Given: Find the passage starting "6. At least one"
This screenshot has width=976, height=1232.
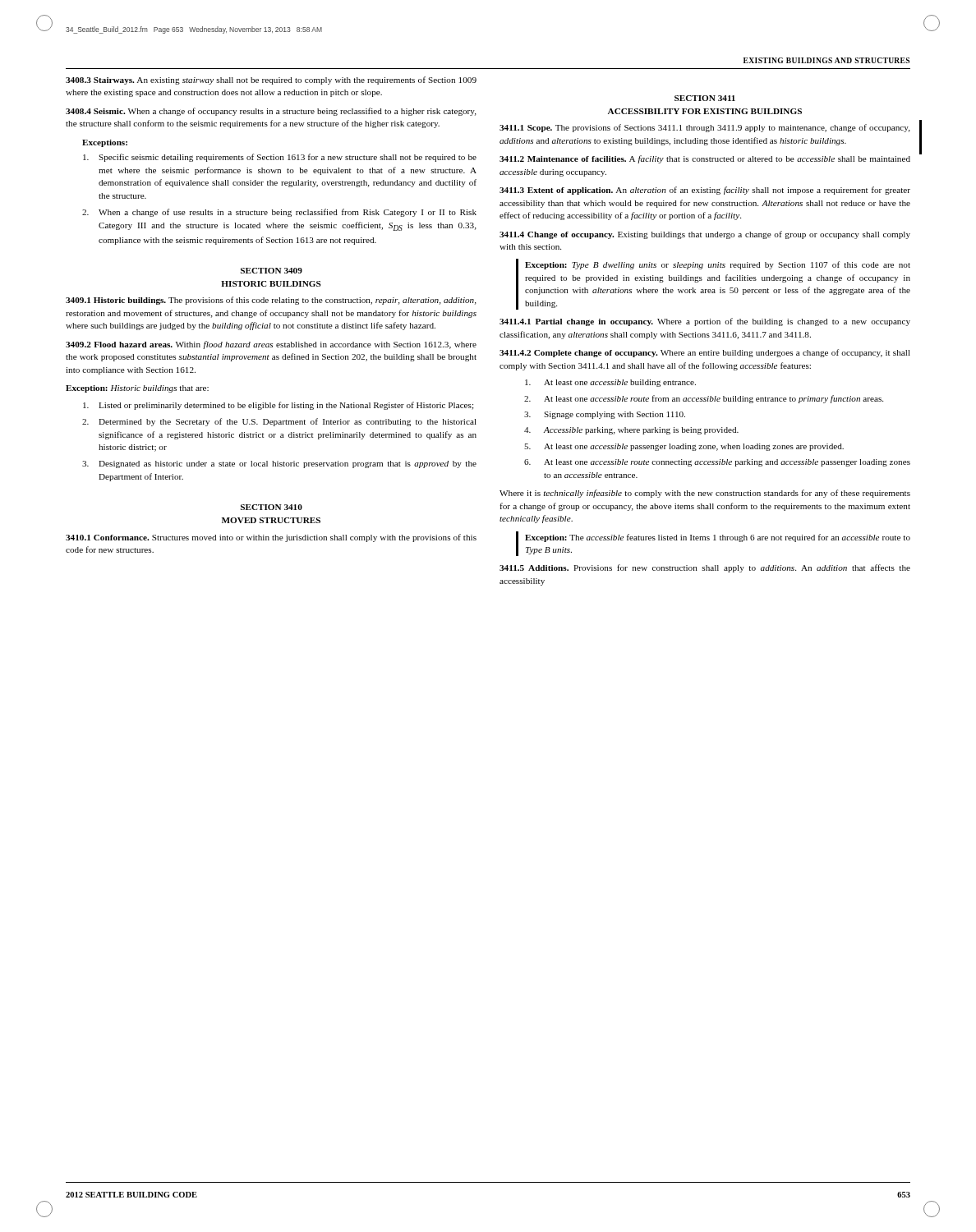Looking at the screenshot, I should pos(717,469).
